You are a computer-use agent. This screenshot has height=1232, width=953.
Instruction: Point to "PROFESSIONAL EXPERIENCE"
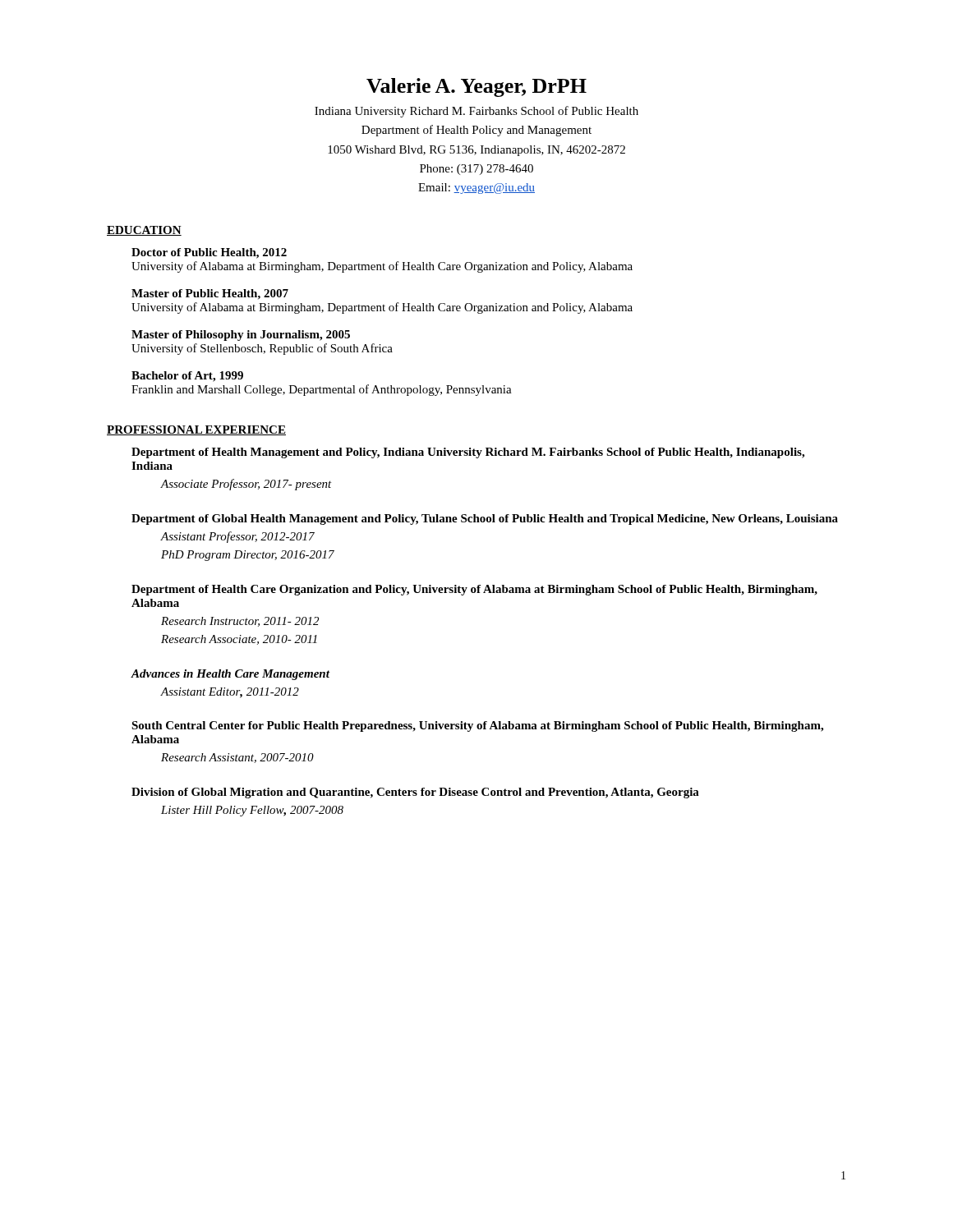[196, 430]
